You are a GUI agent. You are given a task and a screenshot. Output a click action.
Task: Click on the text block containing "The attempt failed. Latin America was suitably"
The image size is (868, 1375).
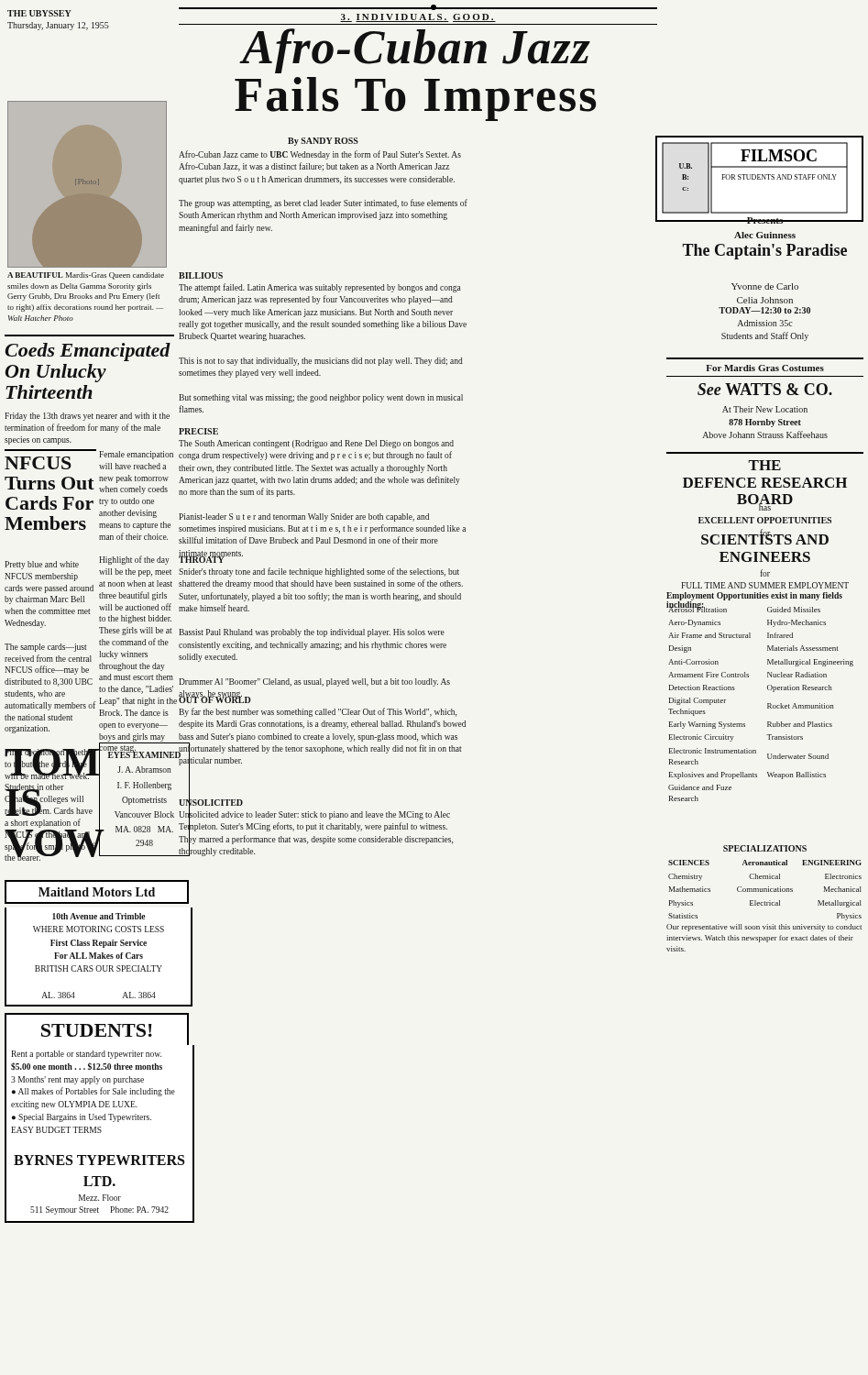(323, 349)
